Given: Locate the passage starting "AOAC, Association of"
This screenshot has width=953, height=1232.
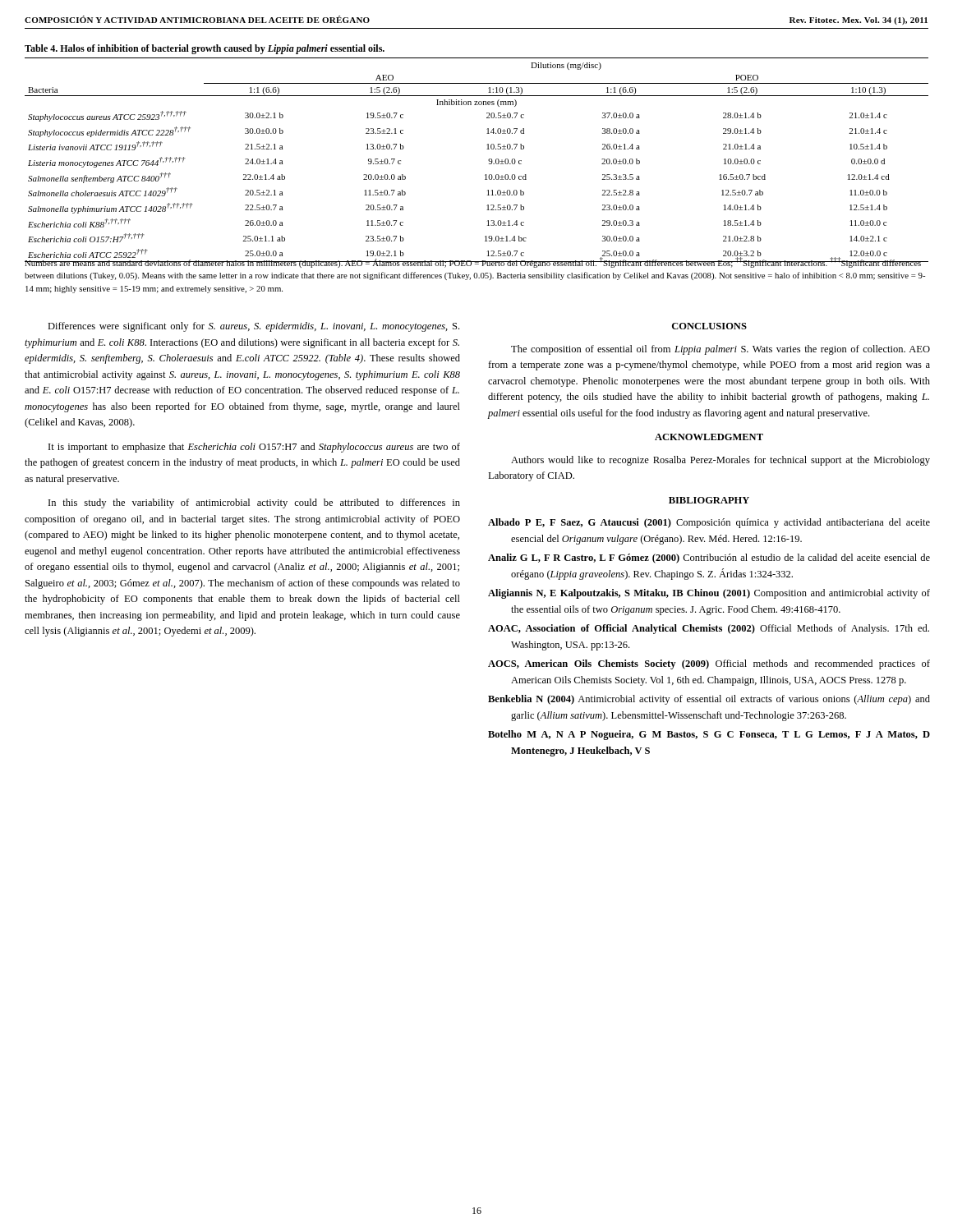Looking at the screenshot, I should 709,636.
